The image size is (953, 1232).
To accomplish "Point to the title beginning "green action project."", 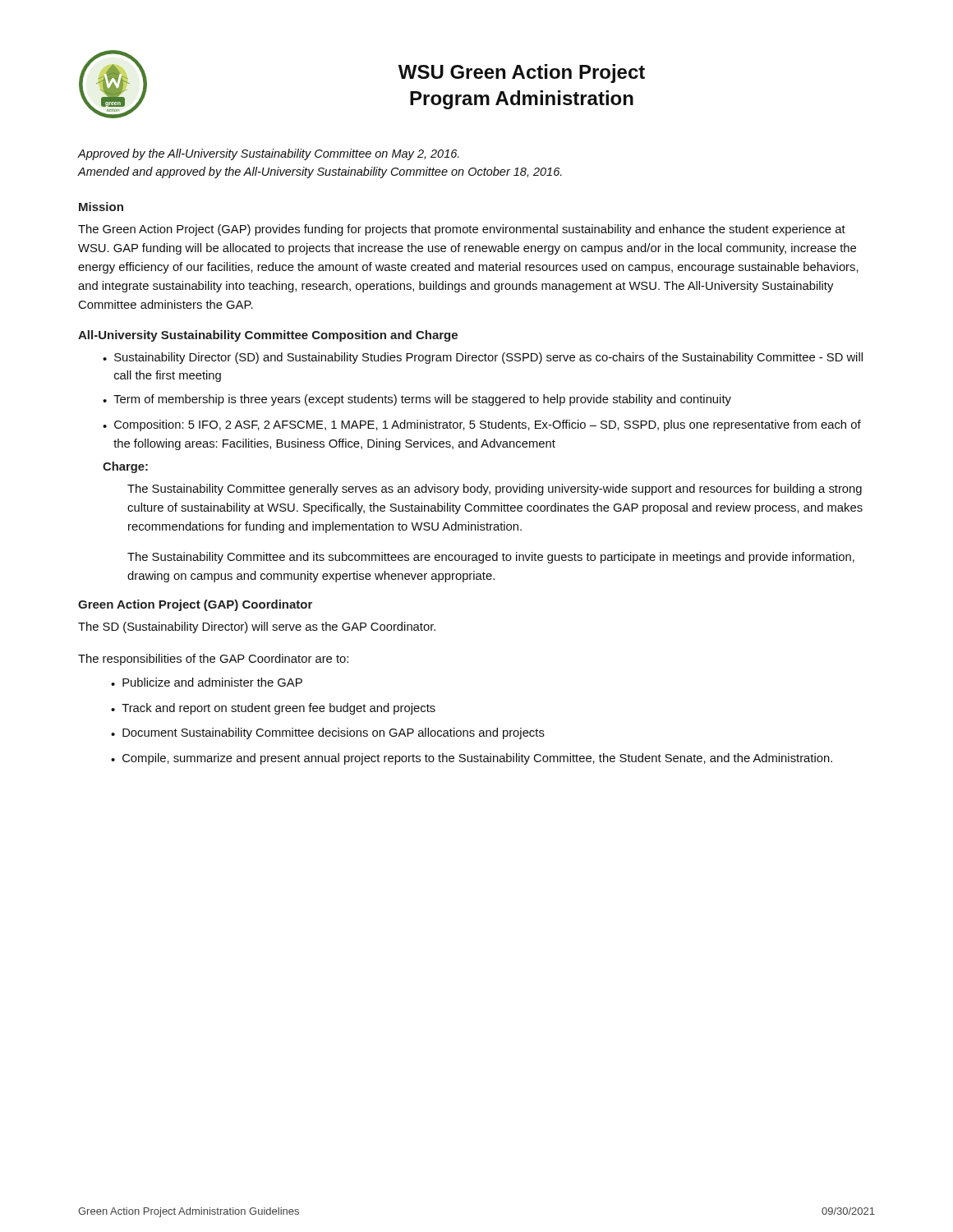I will pyautogui.click(x=476, y=85).
